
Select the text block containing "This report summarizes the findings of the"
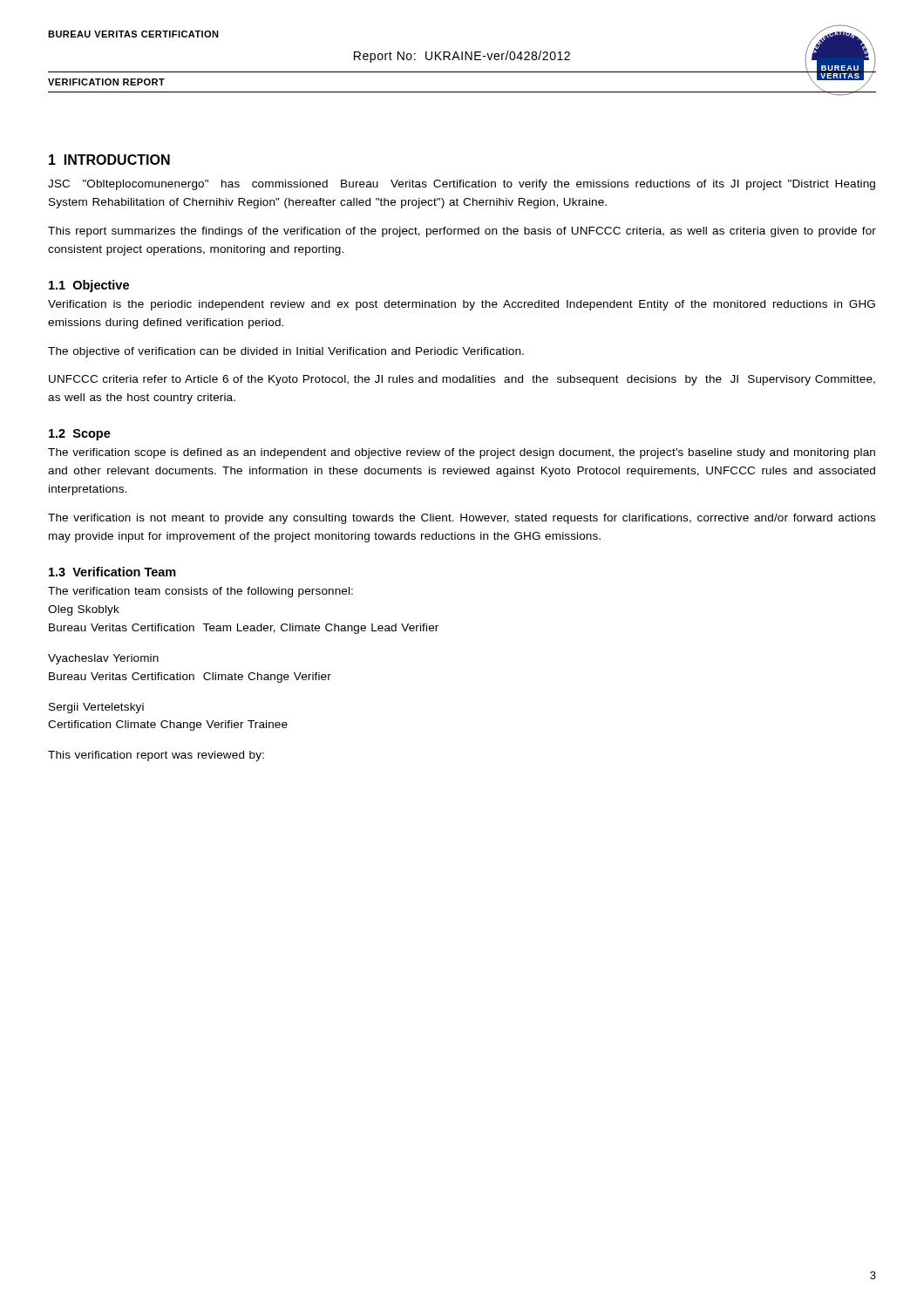(x=462, y=240)
